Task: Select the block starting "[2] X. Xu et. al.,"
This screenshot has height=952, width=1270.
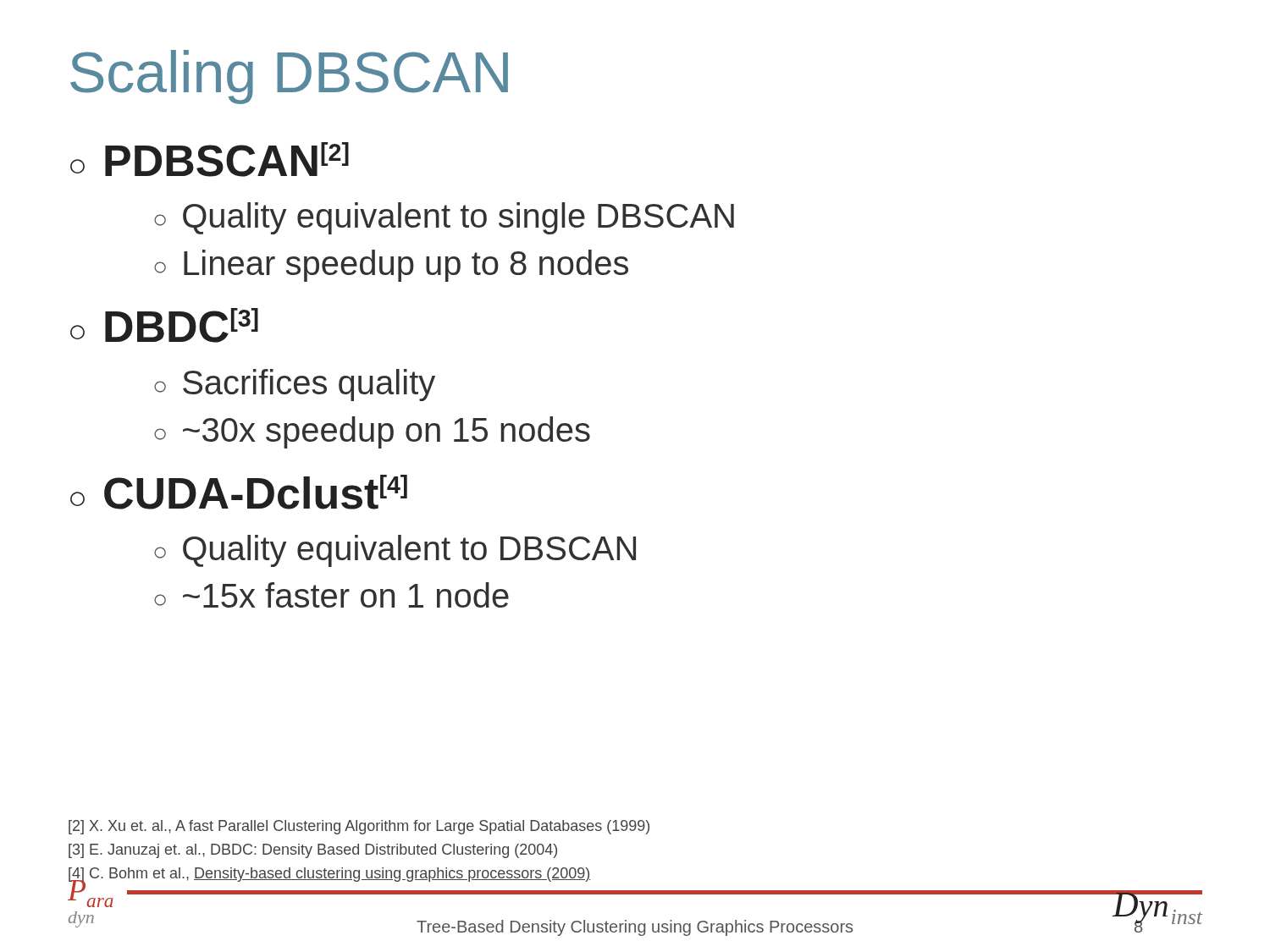Action: [x=359, y=851]
